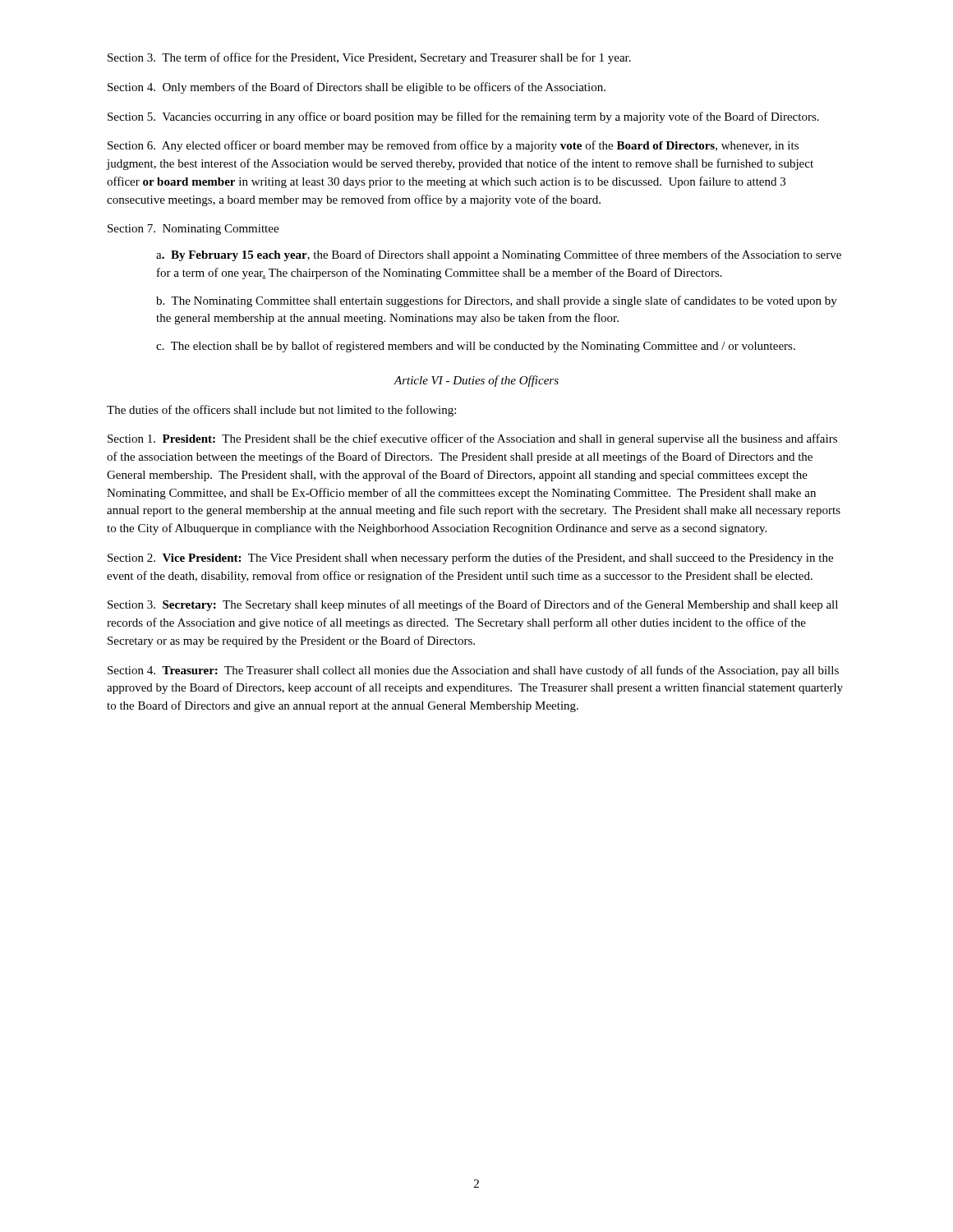This screenshot has width=953, height=1232.
Task: Locate the text block that reads "Section 5. Vacancies occurring in any"
Action: tap(463, 116)
